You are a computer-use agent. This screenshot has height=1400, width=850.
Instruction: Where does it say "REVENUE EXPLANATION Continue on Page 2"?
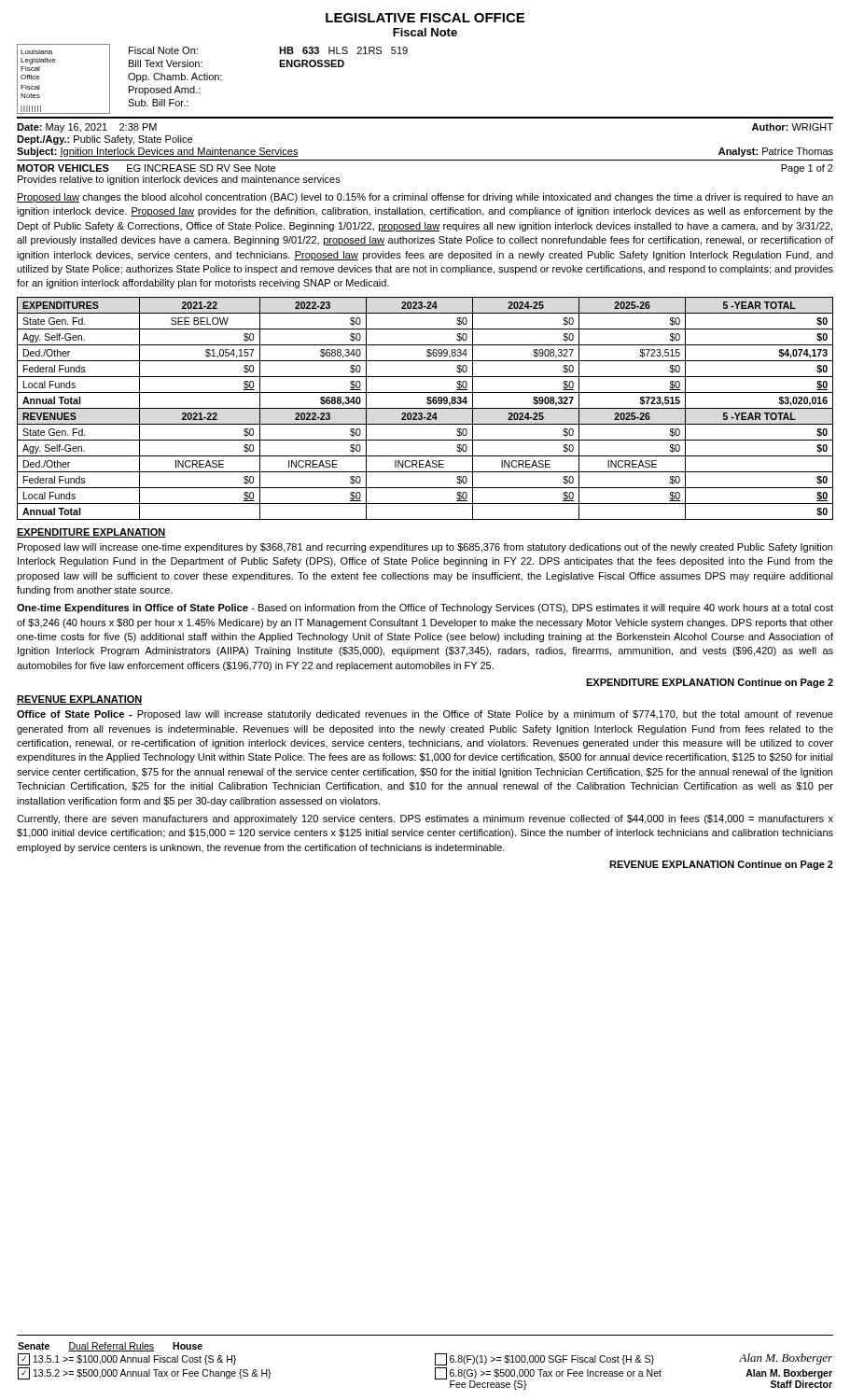tap(721, 864)
